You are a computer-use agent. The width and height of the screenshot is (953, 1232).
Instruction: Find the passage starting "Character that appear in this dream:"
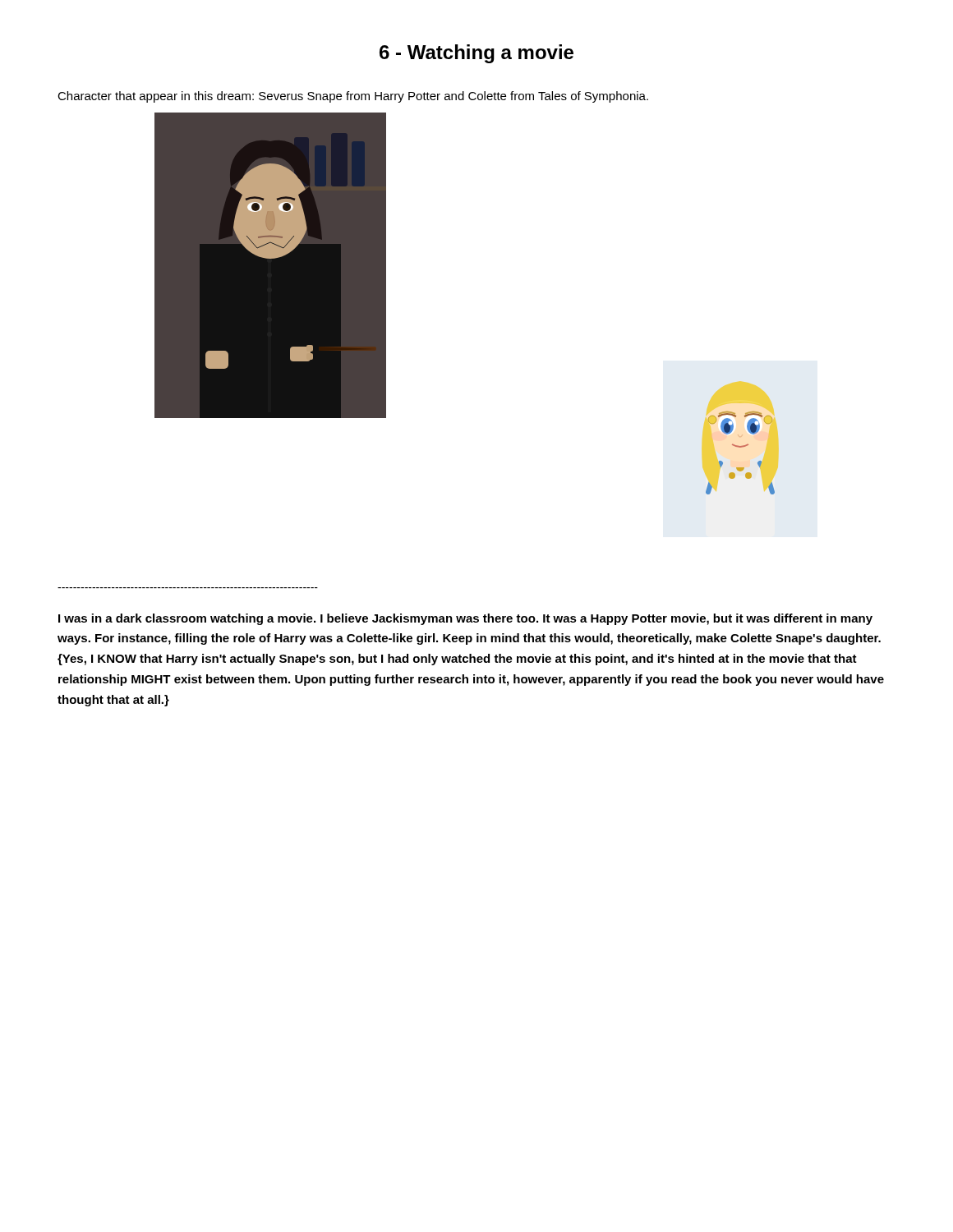click(x=353, y=96)
